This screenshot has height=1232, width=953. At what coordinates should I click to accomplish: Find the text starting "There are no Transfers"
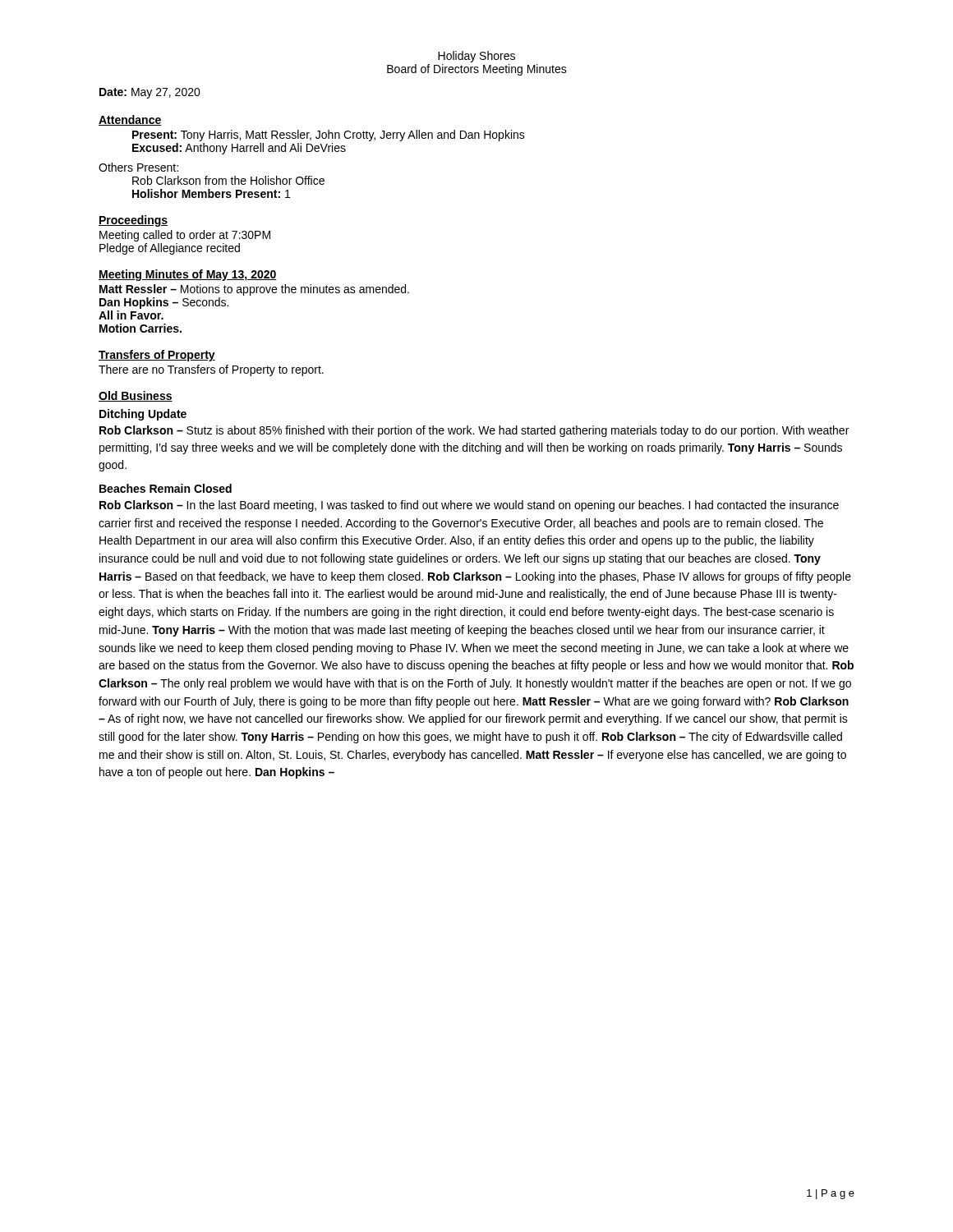click(211, 370)
